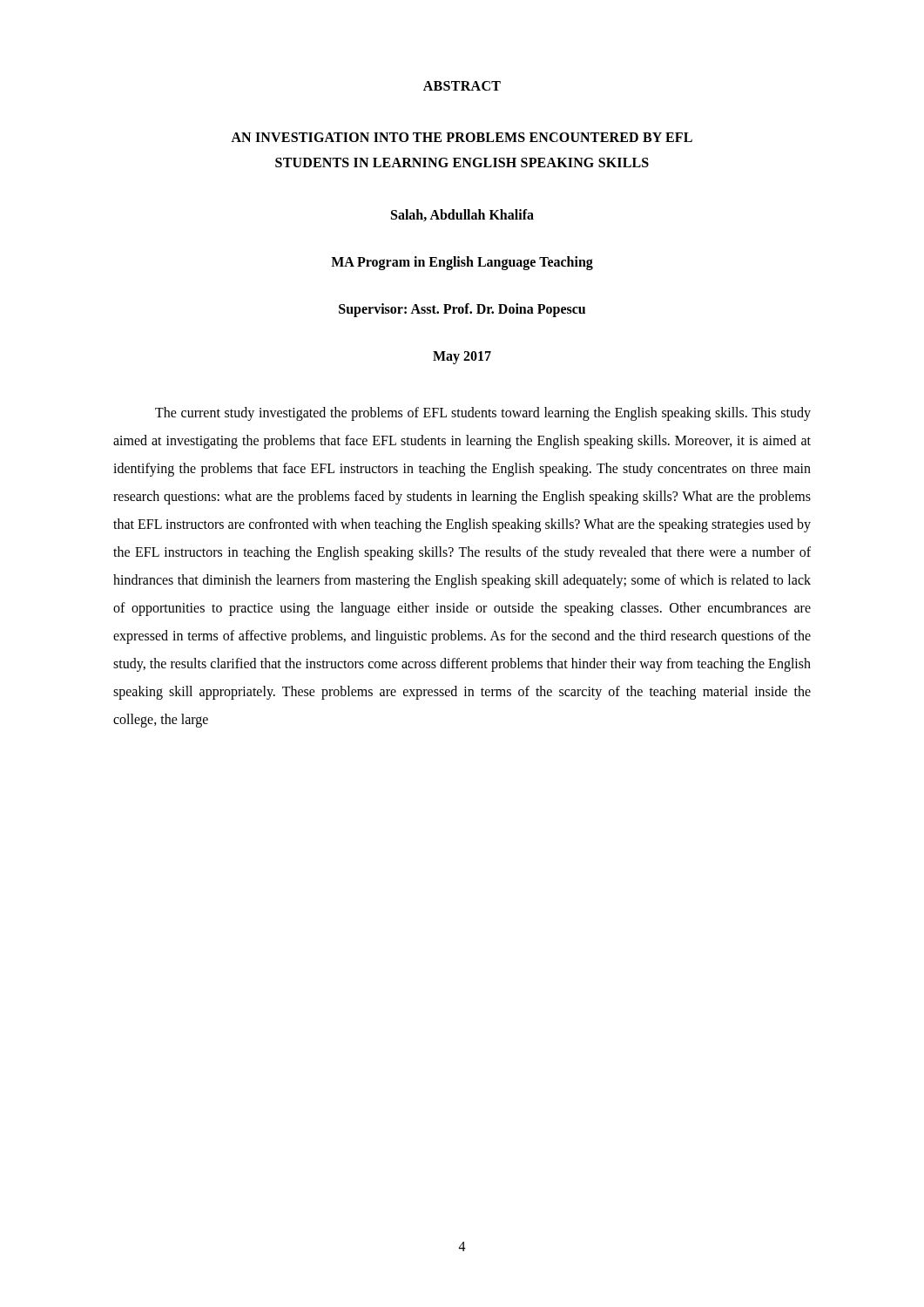Find a section header
924x1307 pixels.
tap(462, 86)
